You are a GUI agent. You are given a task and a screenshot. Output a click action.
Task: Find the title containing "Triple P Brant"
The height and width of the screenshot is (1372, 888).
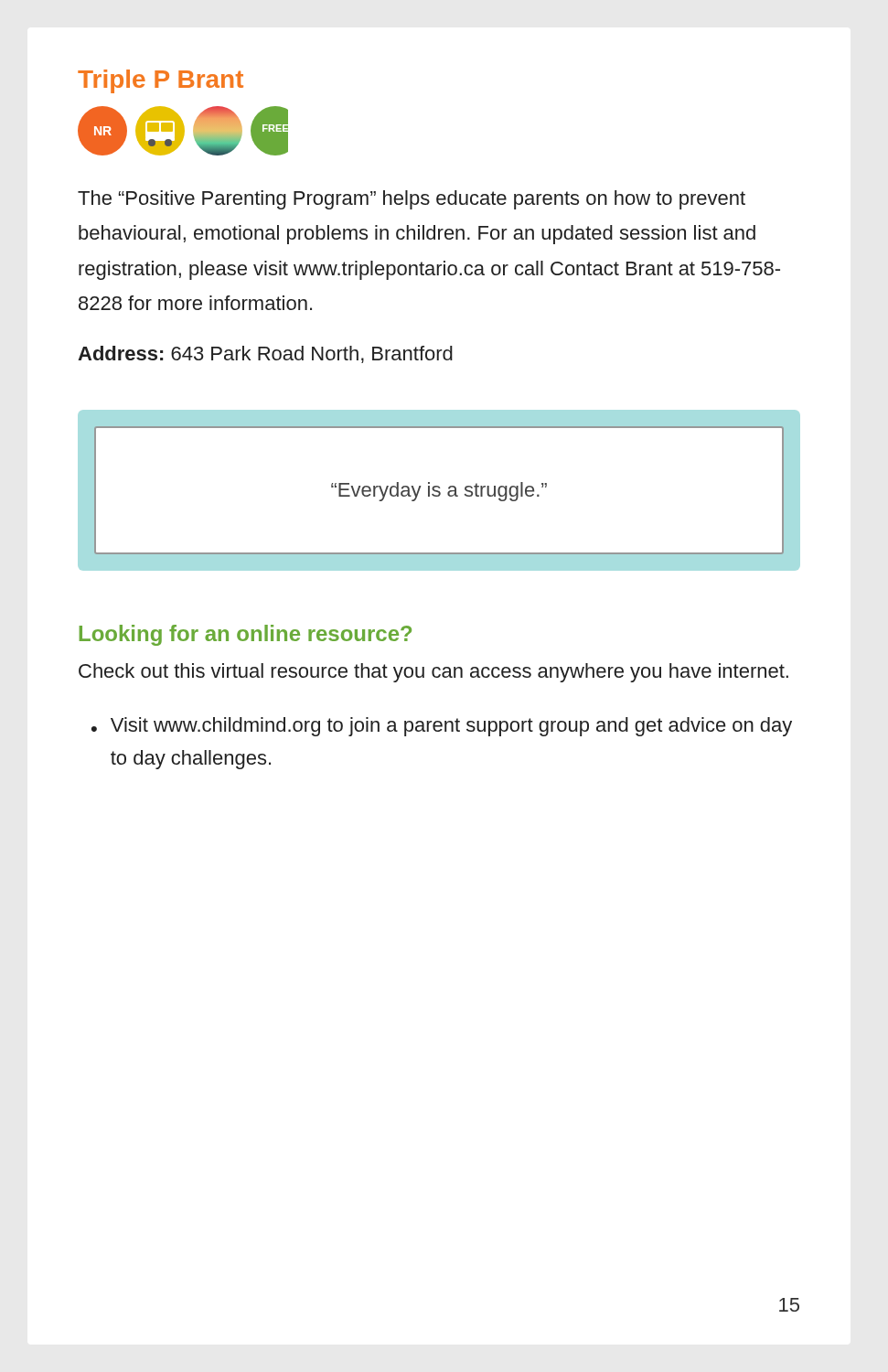point(161,79)
